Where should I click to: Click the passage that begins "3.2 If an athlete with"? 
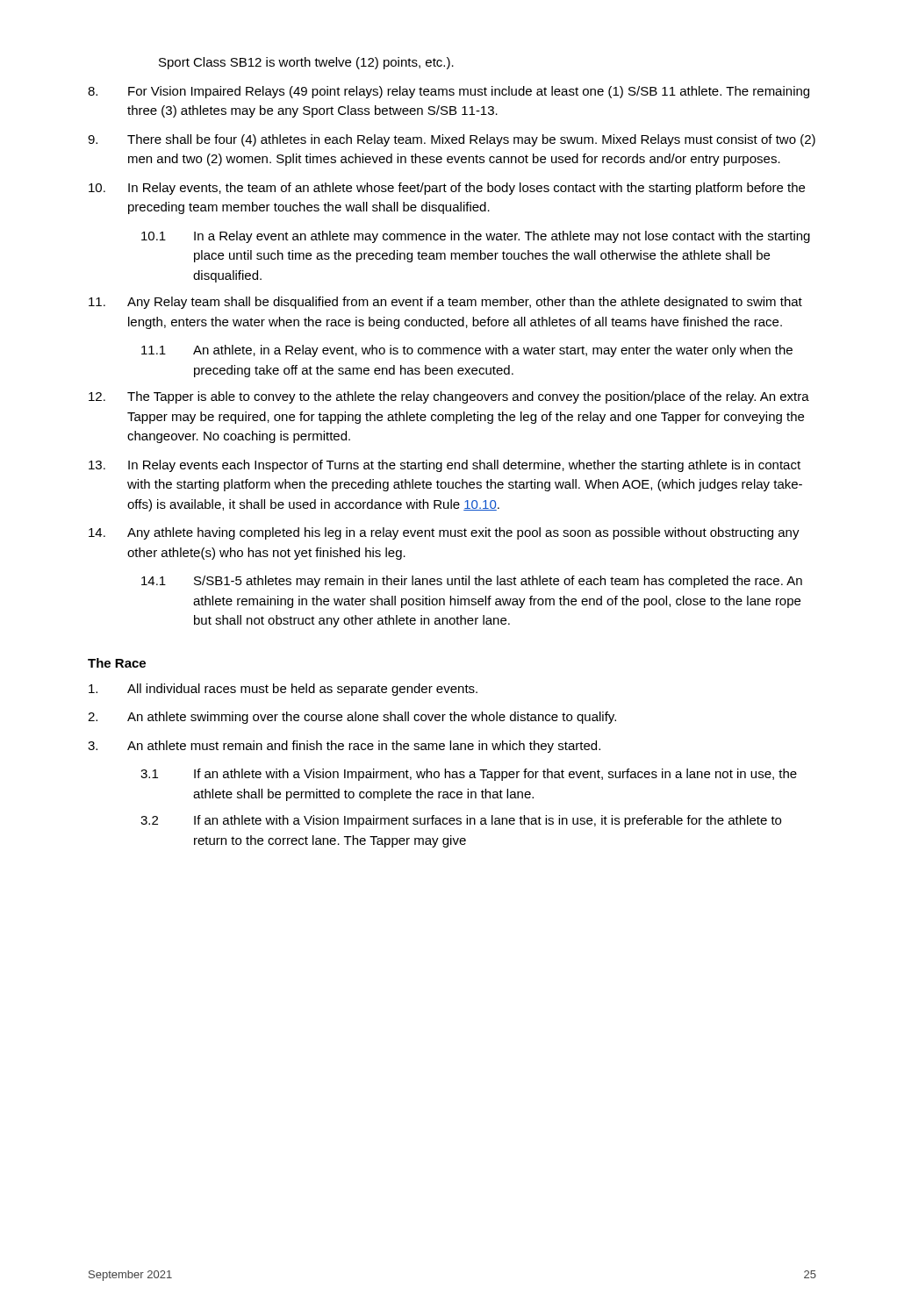point(478,830)
